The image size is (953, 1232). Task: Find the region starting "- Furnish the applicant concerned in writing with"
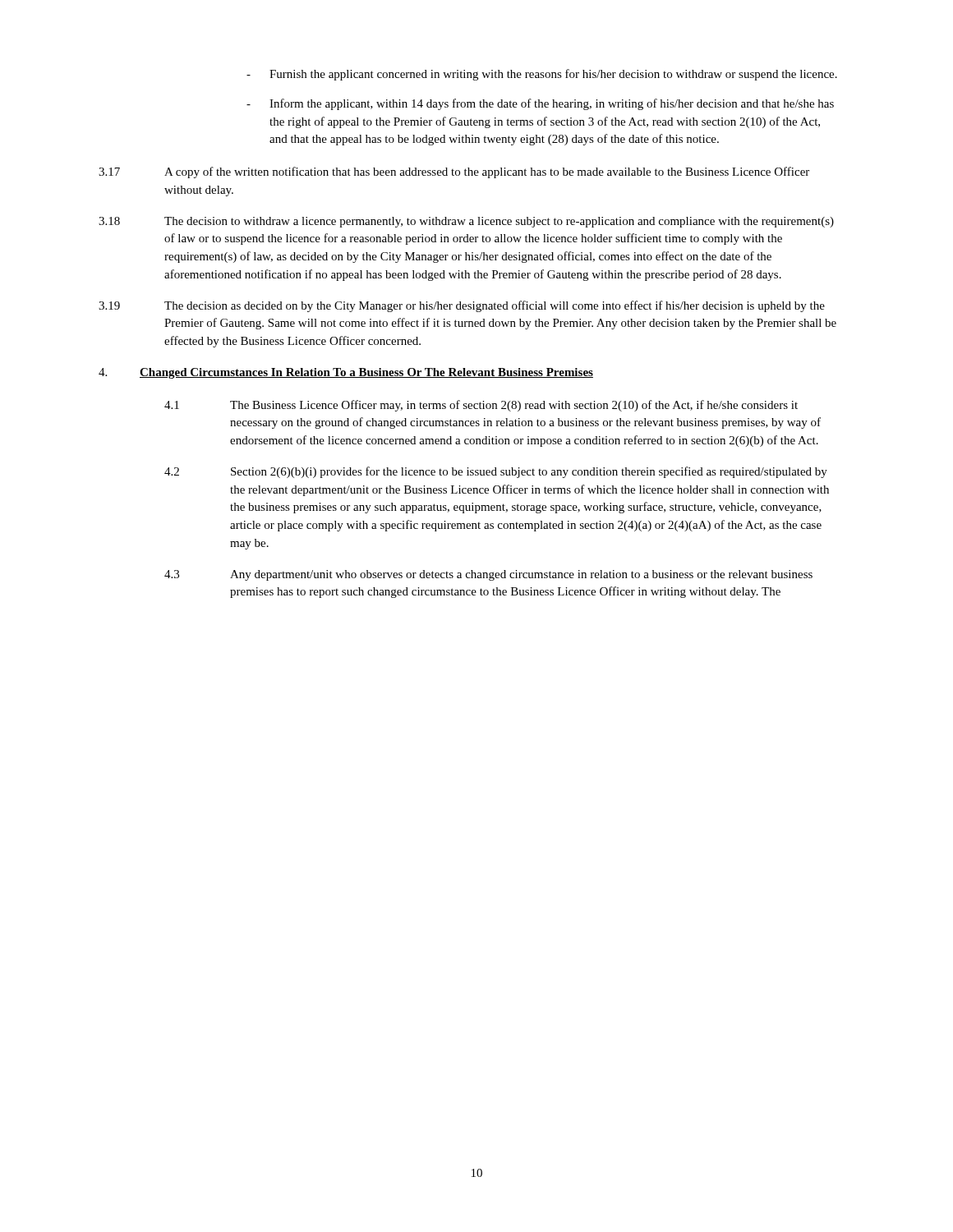point(542,75)
